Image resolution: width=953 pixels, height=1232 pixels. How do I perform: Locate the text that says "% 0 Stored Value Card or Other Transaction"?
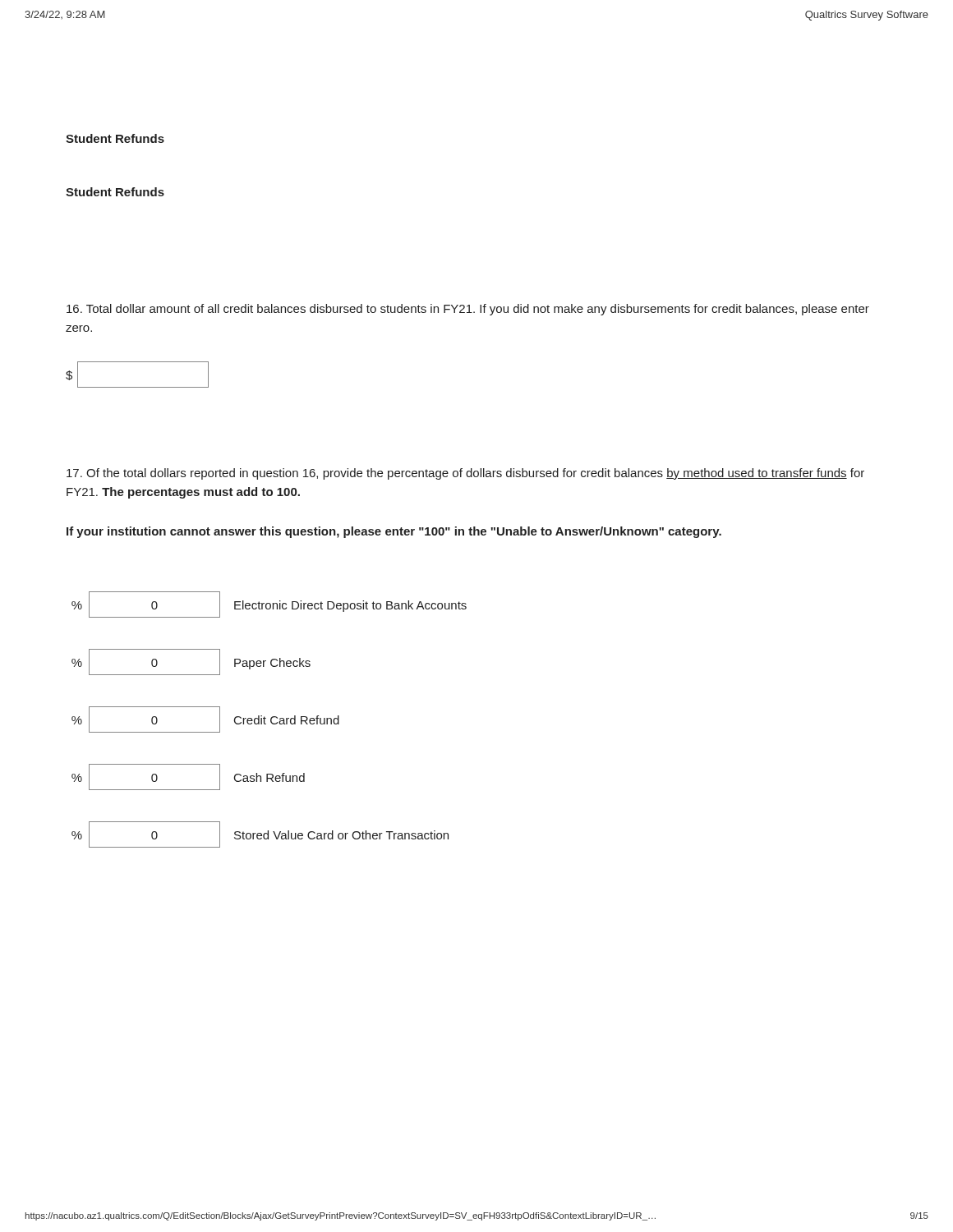tap(258, 834)
